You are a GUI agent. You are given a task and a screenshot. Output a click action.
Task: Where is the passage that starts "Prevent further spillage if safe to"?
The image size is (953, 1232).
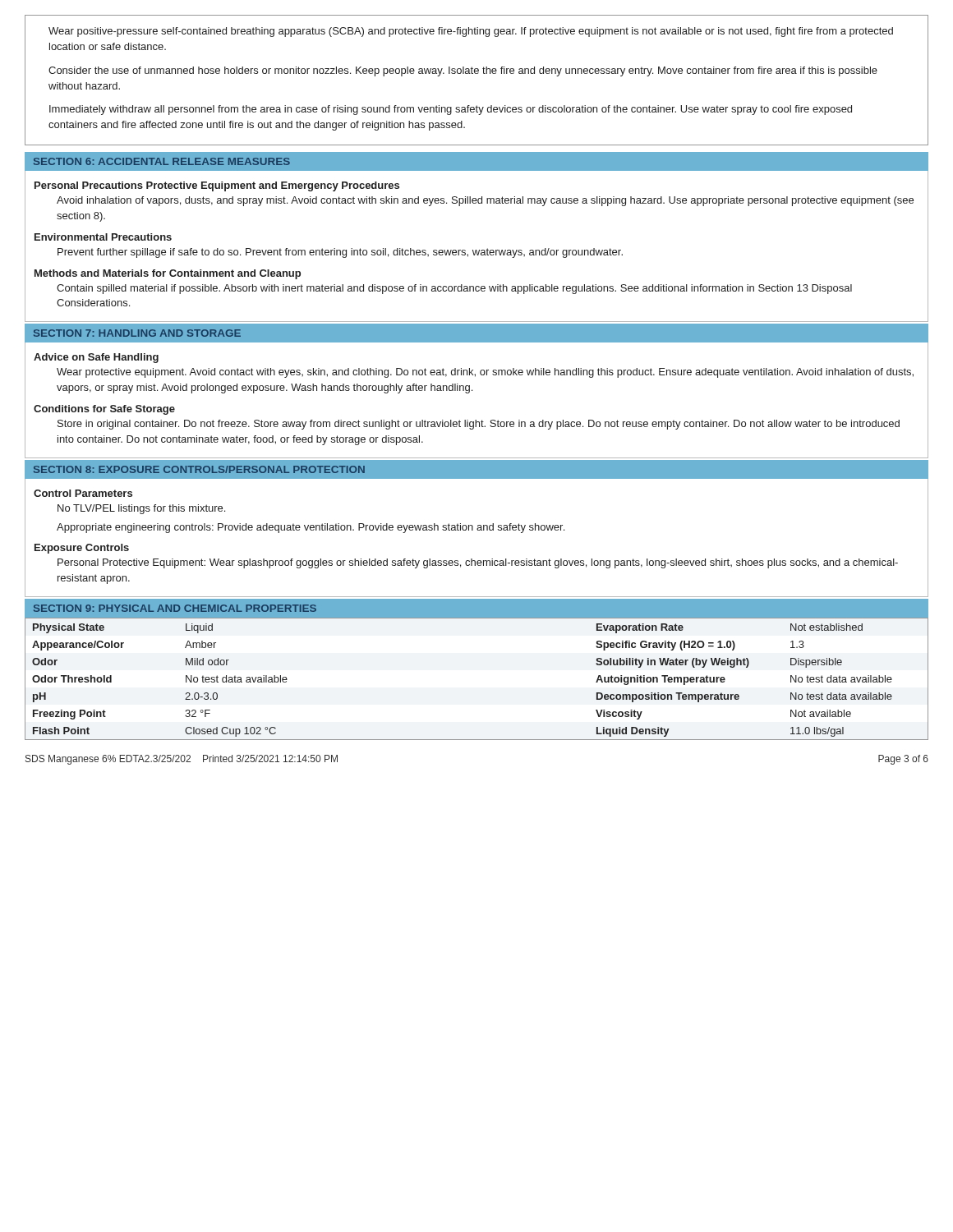click(x=340, y=252)
